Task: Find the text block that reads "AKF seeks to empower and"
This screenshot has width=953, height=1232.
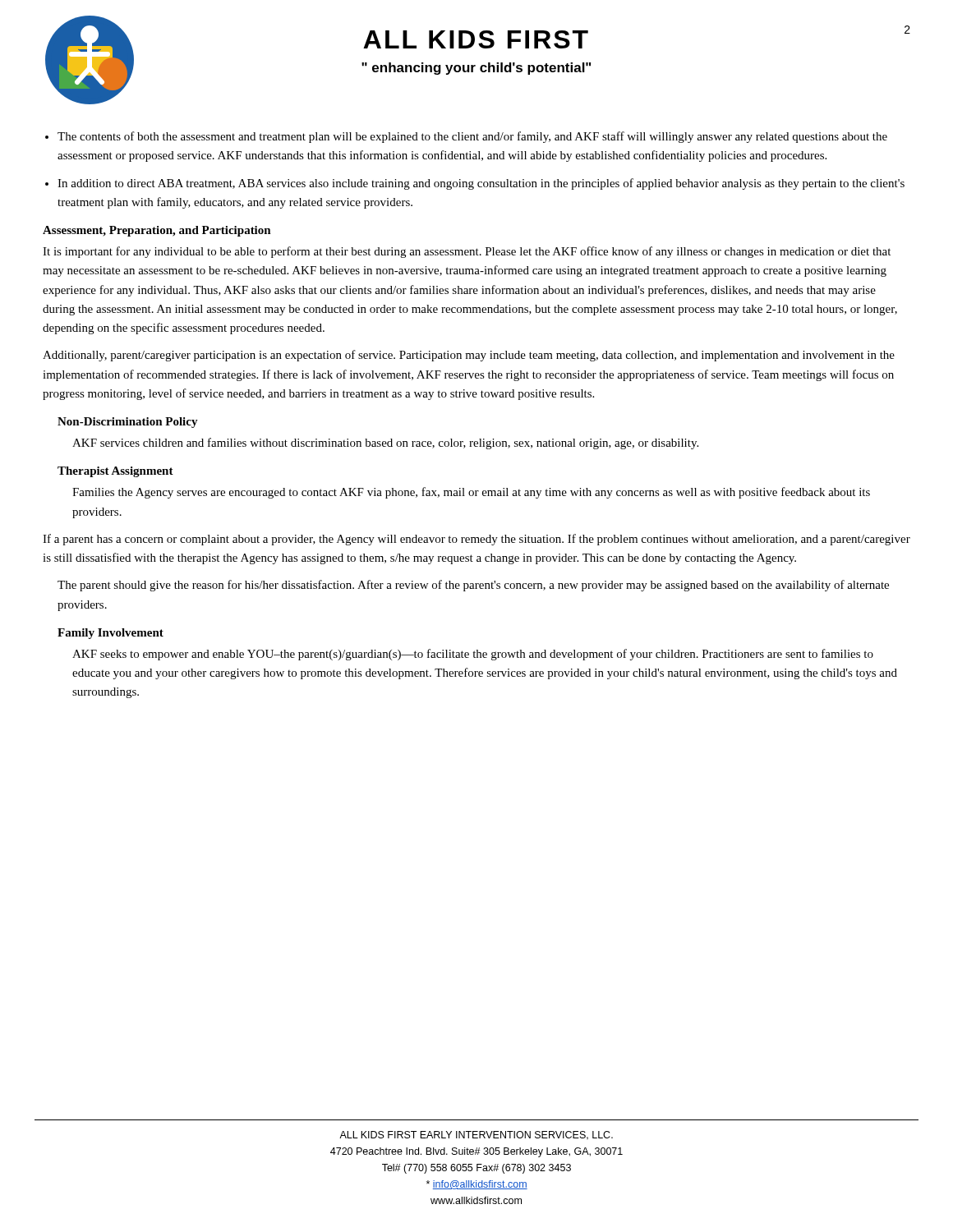Action: tap(485, 673)
